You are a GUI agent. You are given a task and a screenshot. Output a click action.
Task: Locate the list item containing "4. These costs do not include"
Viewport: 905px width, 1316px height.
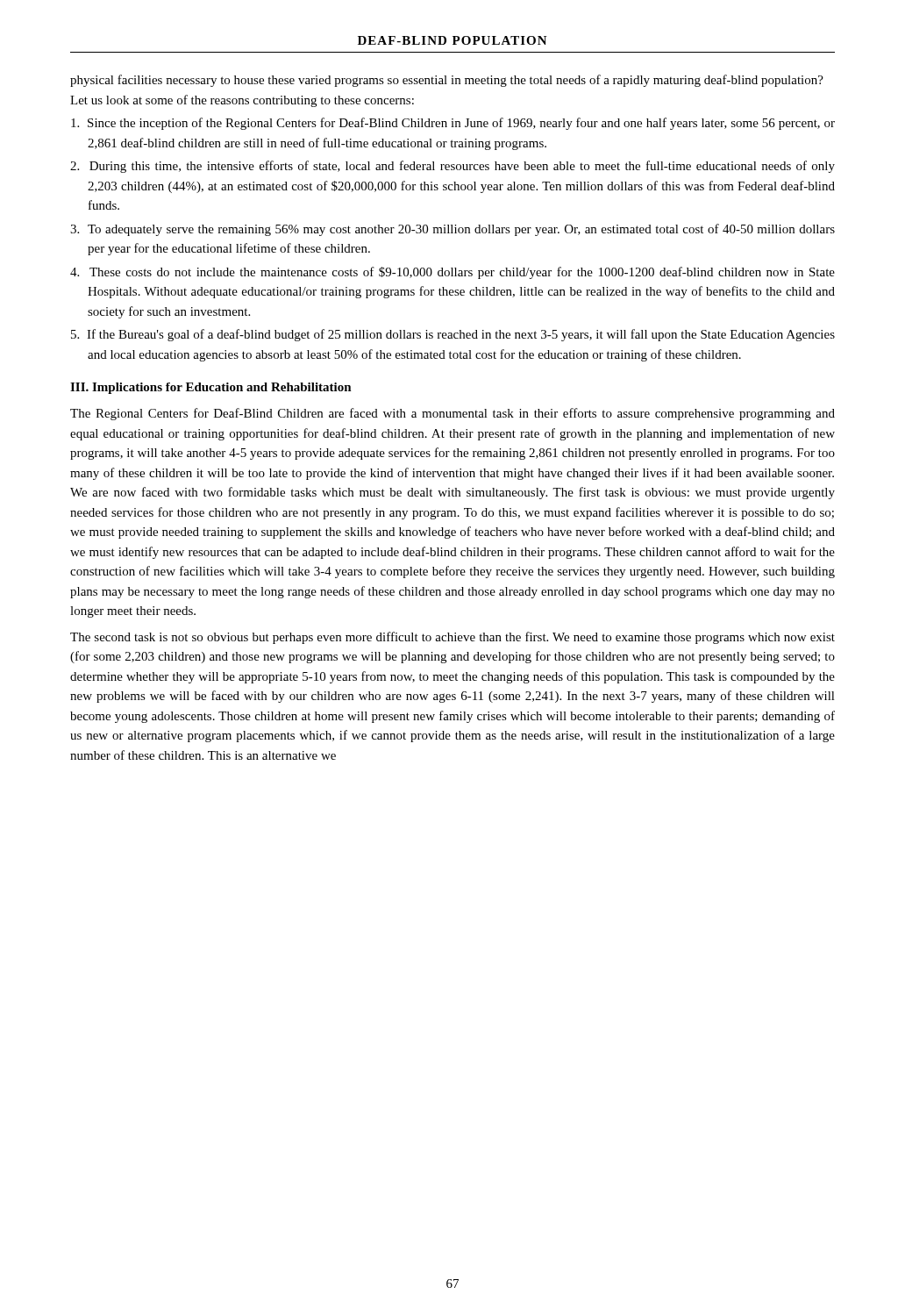[452, 291]
